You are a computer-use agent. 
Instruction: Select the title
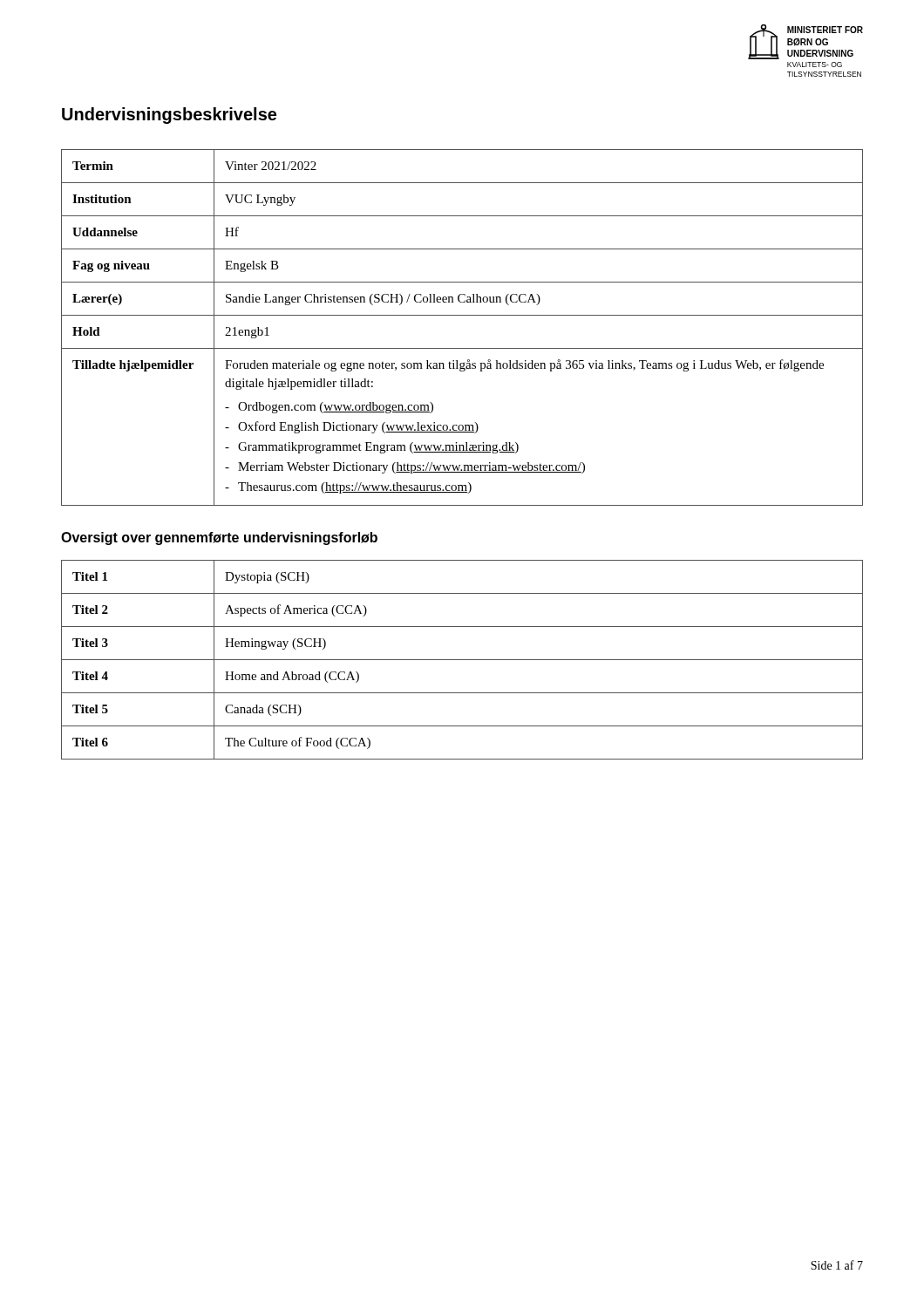pos(462,115)
